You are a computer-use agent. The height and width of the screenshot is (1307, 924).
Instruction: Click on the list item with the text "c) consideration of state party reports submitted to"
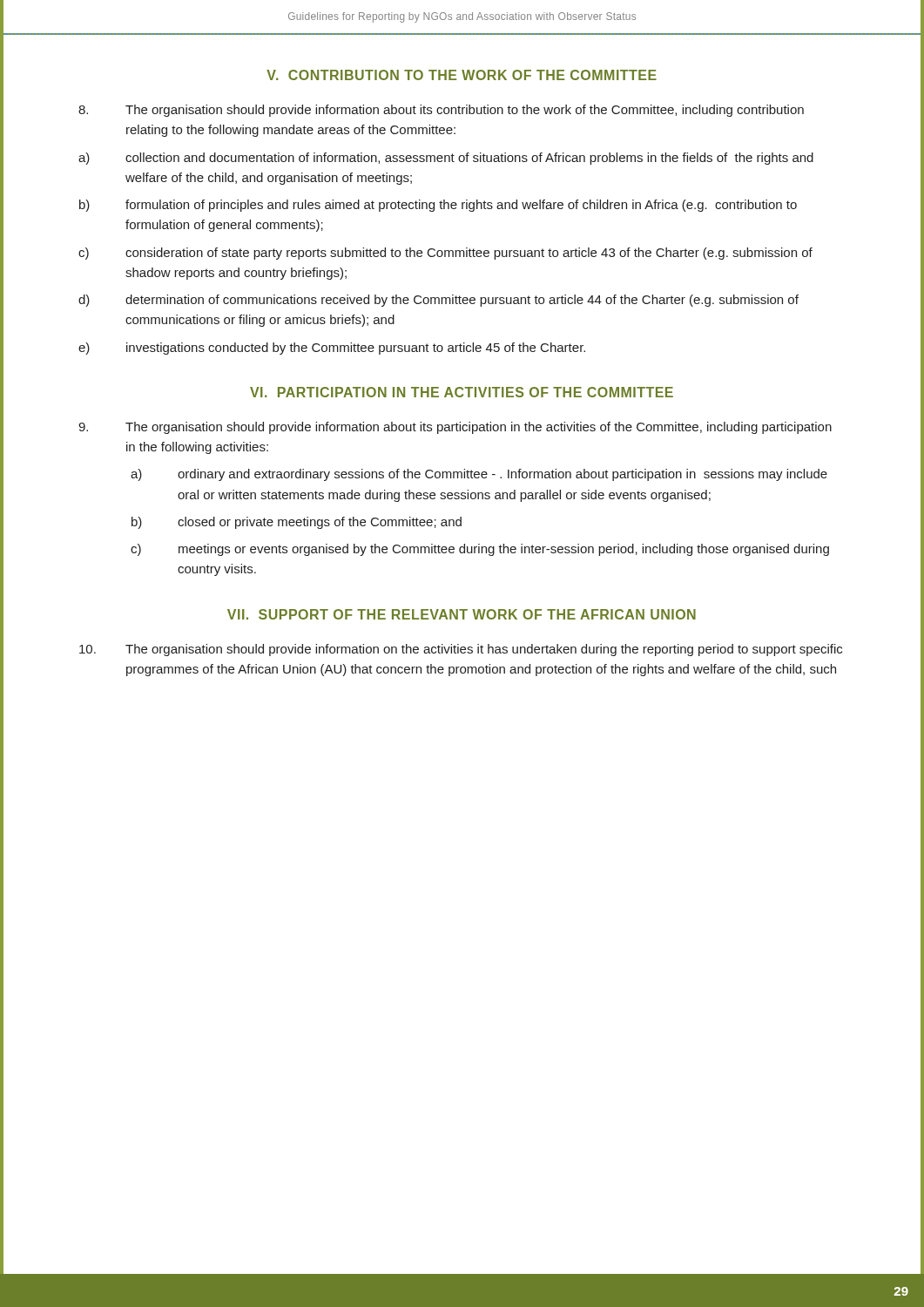tap(462, 262)
